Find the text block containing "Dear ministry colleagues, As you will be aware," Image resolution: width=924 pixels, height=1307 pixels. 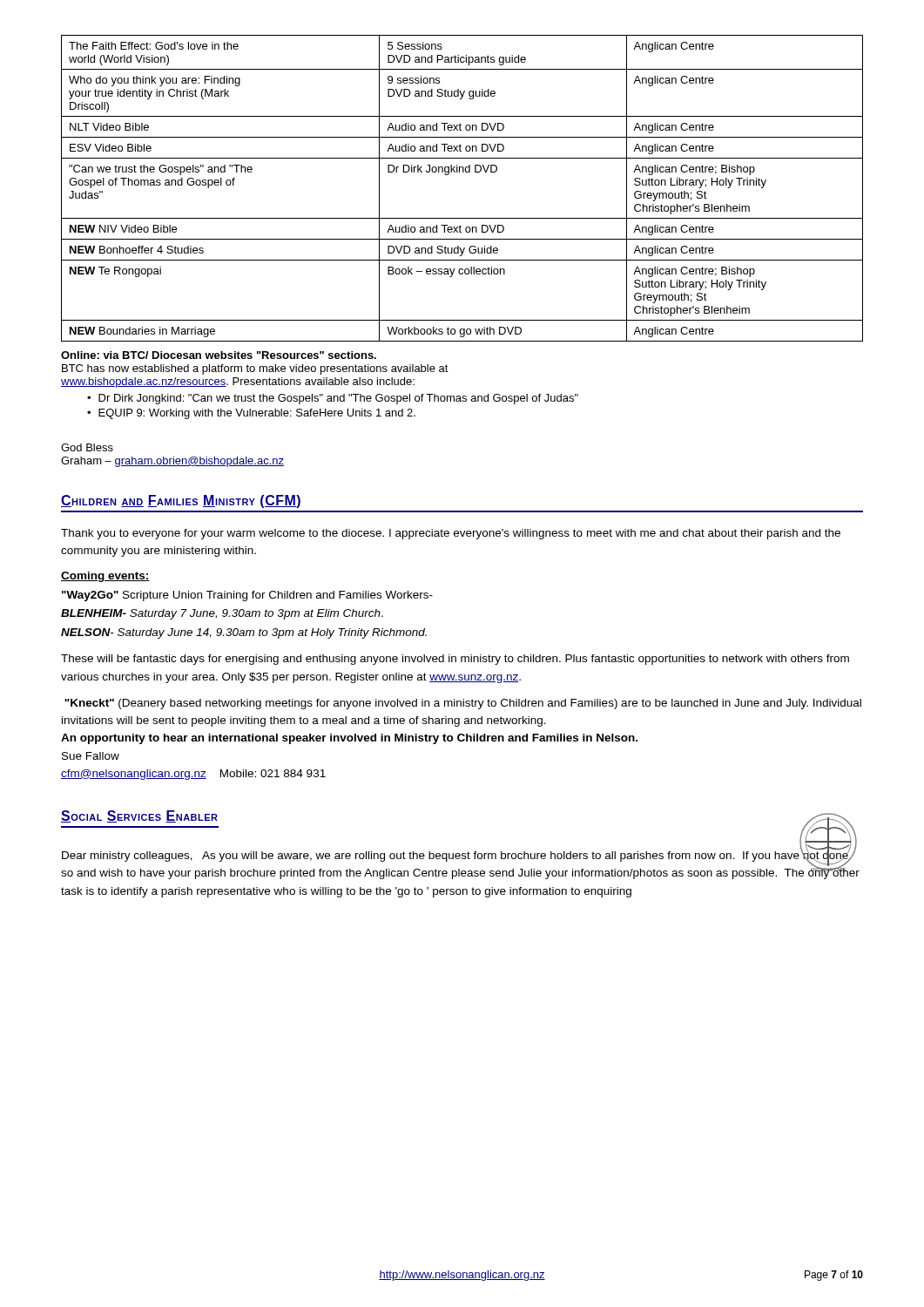click(x=460, y=873)
